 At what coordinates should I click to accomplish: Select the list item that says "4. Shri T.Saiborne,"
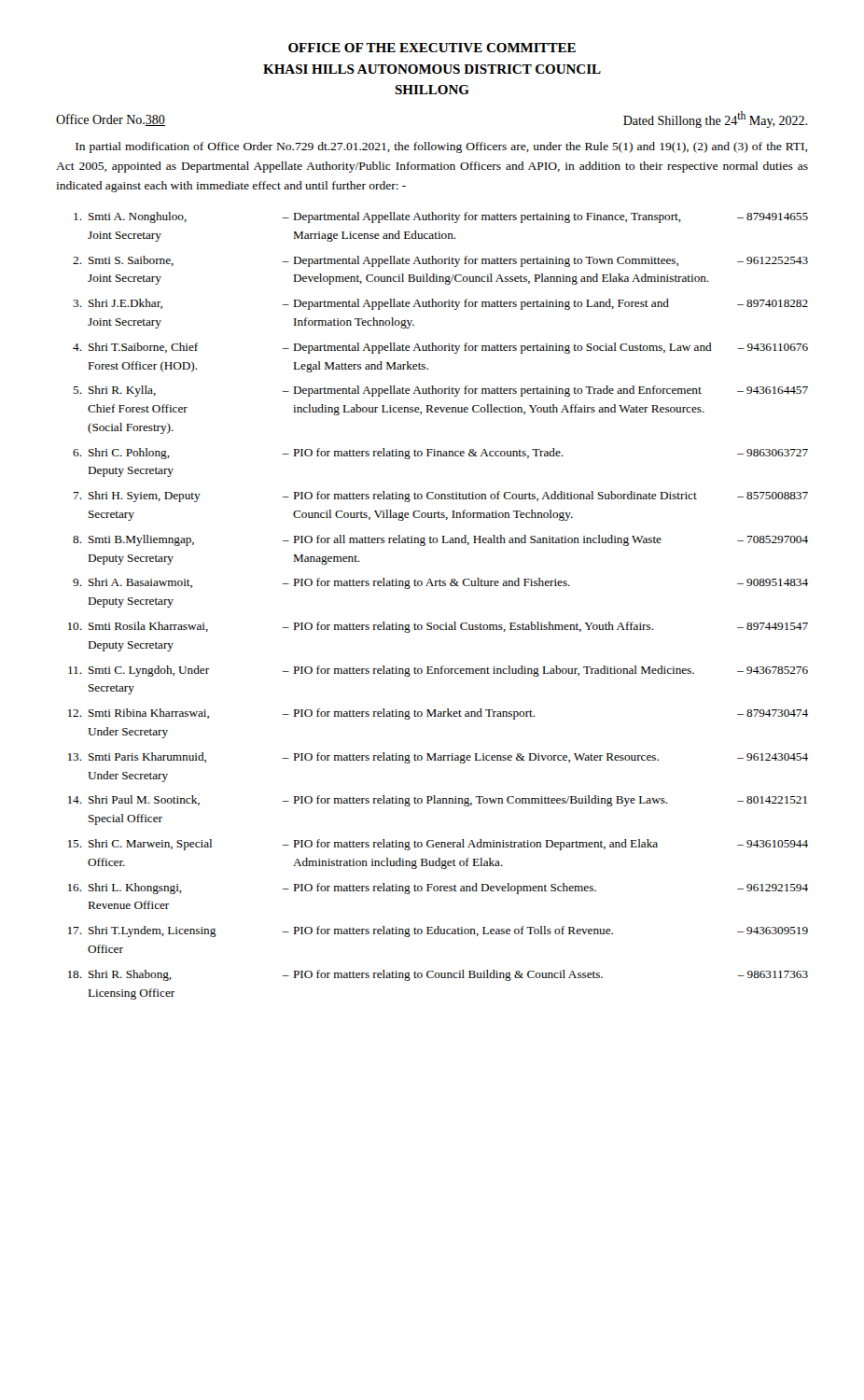(432, 356)
